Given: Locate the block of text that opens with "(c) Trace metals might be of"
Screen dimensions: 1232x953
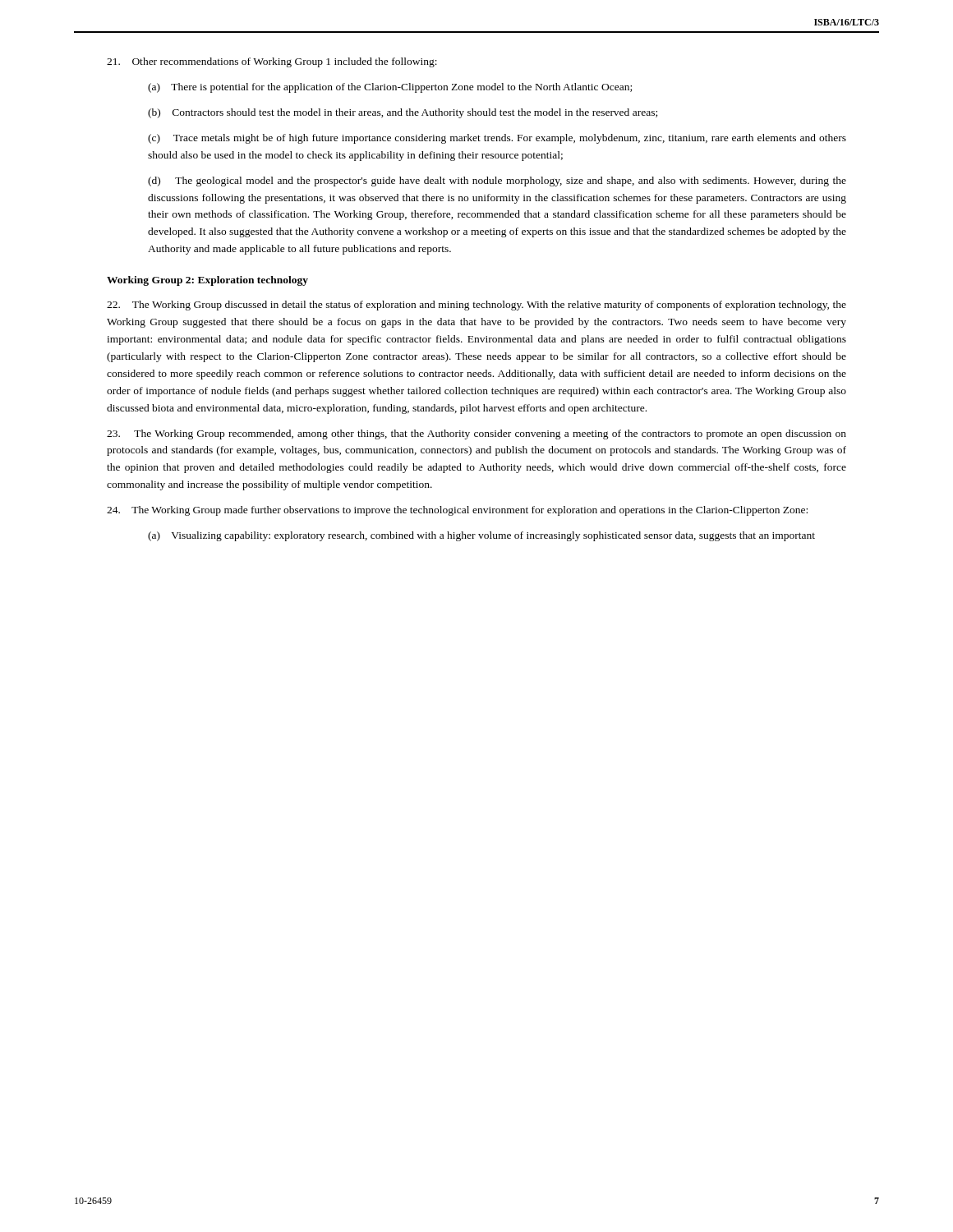Looking at the screenshot, I should (x=497, y=146).
